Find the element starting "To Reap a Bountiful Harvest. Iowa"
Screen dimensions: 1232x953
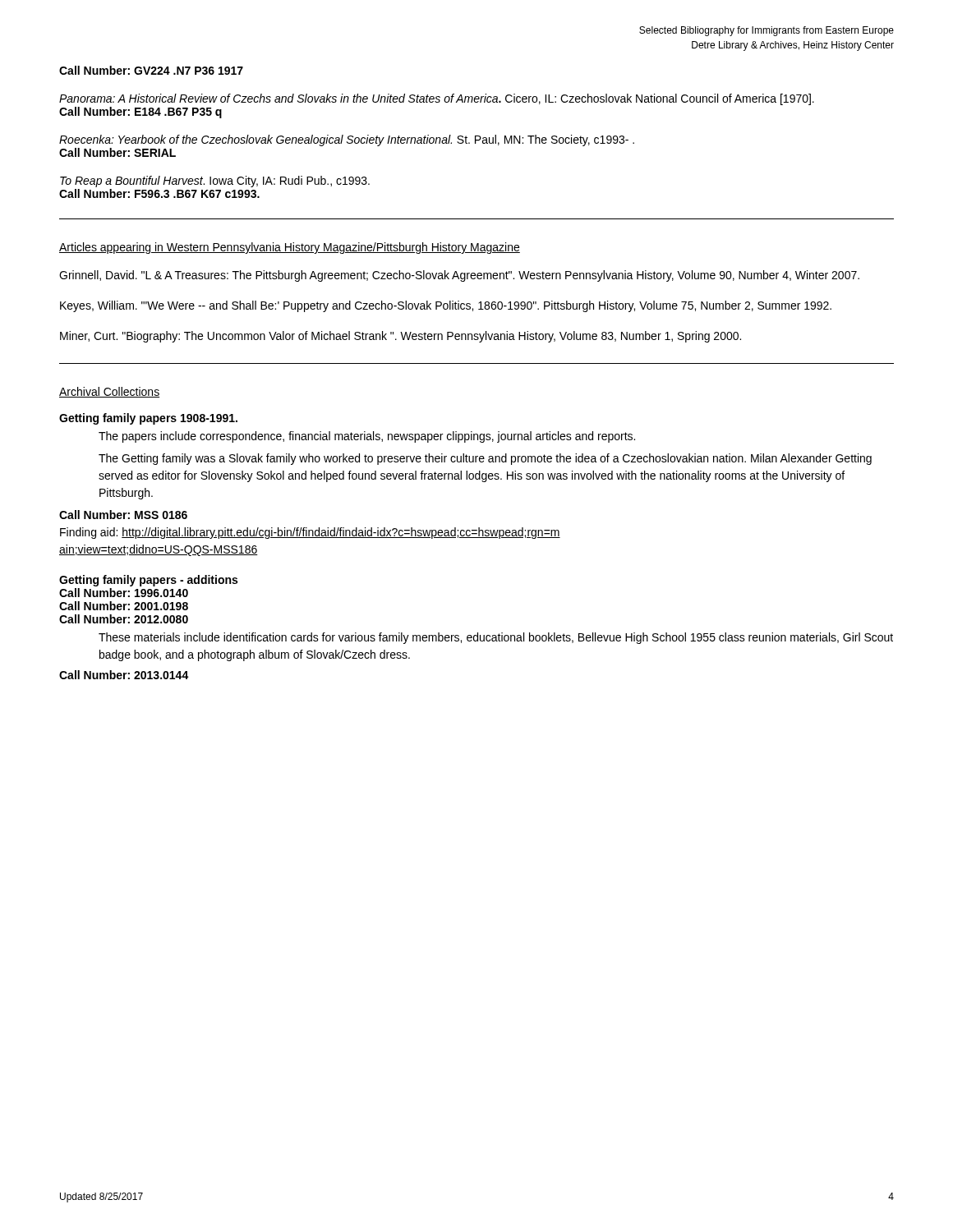(x=215, y=187)
